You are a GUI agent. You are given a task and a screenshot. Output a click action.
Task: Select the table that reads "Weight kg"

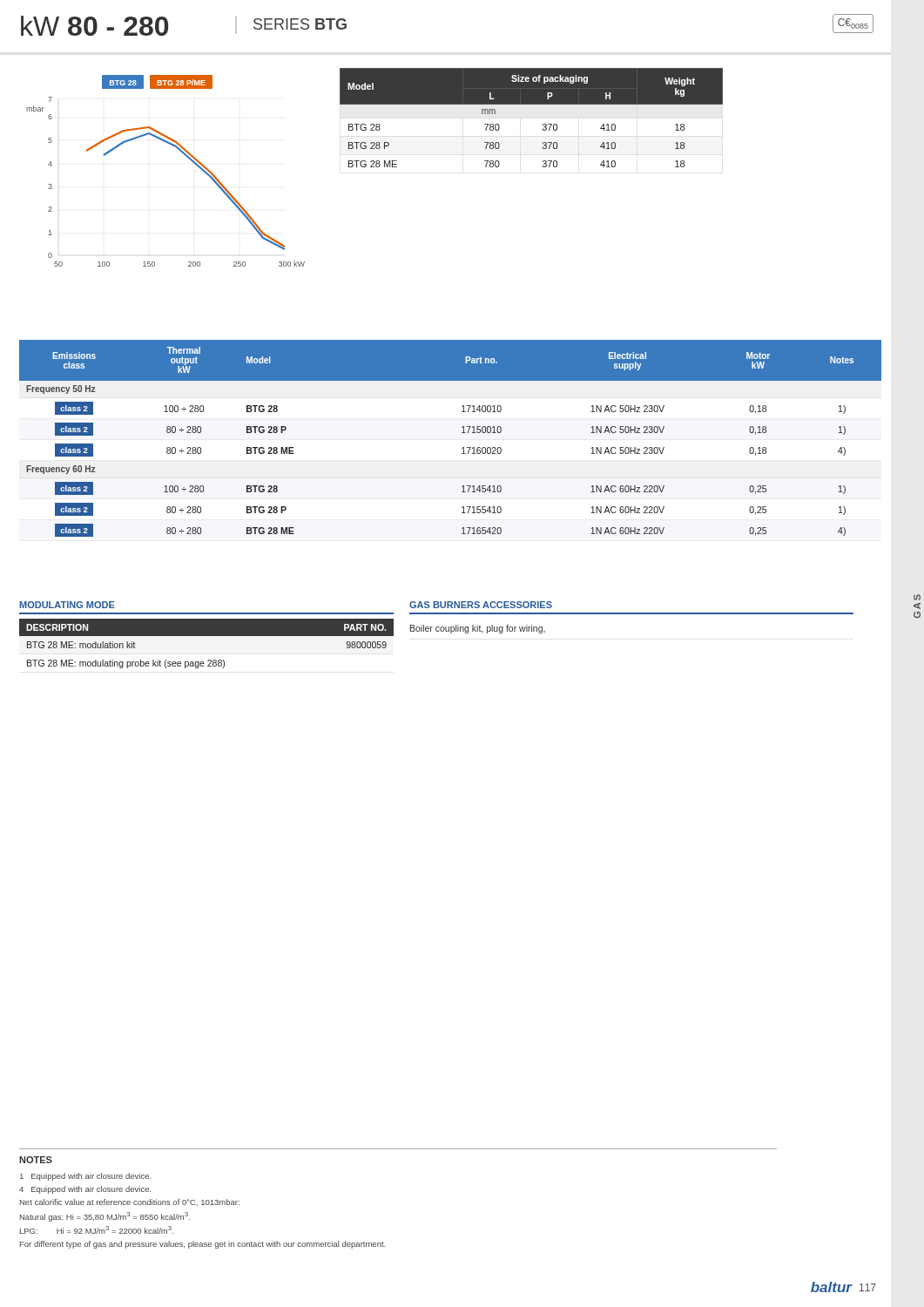(531, 121)
